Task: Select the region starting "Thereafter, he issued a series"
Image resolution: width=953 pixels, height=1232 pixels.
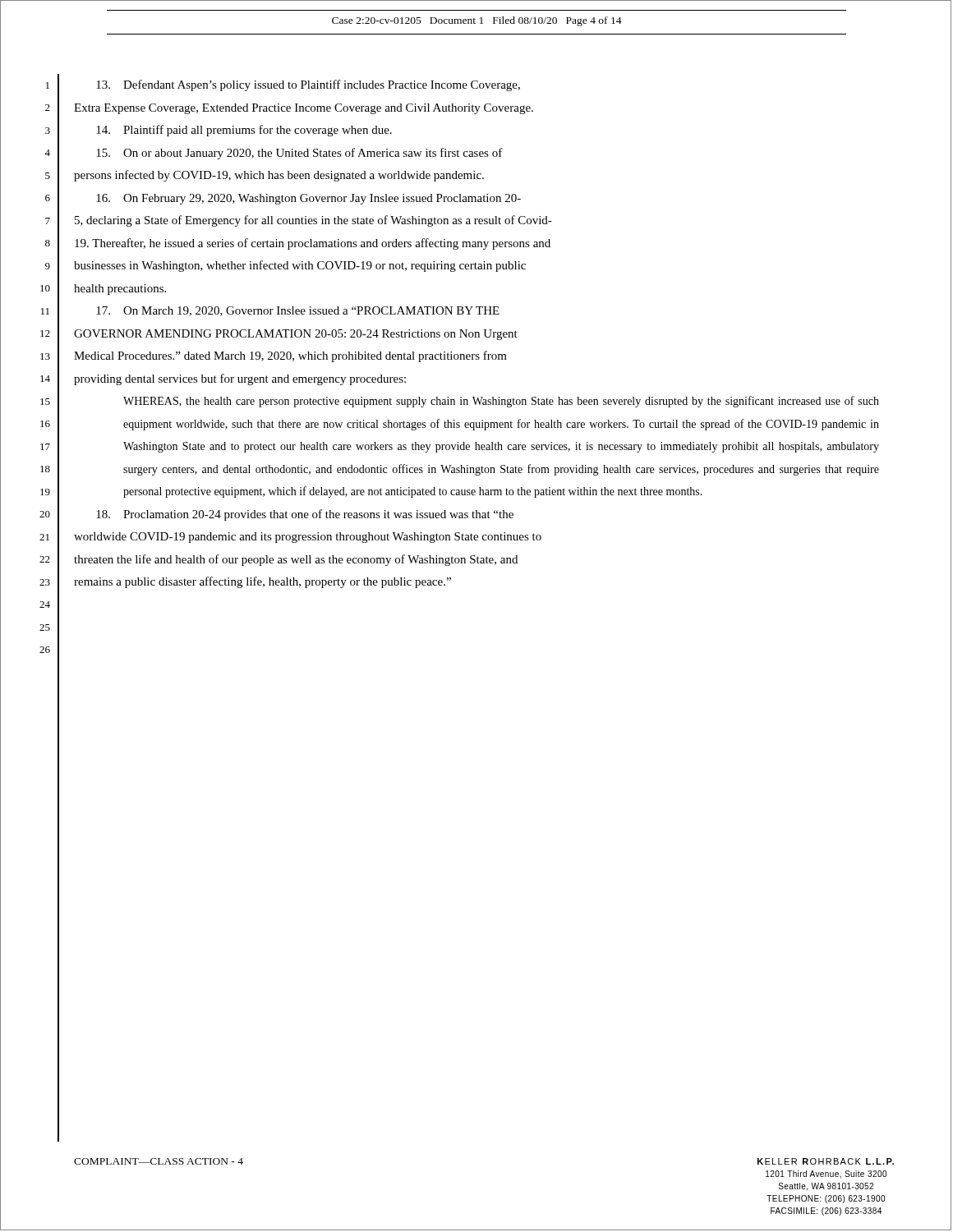Action: 312,243
